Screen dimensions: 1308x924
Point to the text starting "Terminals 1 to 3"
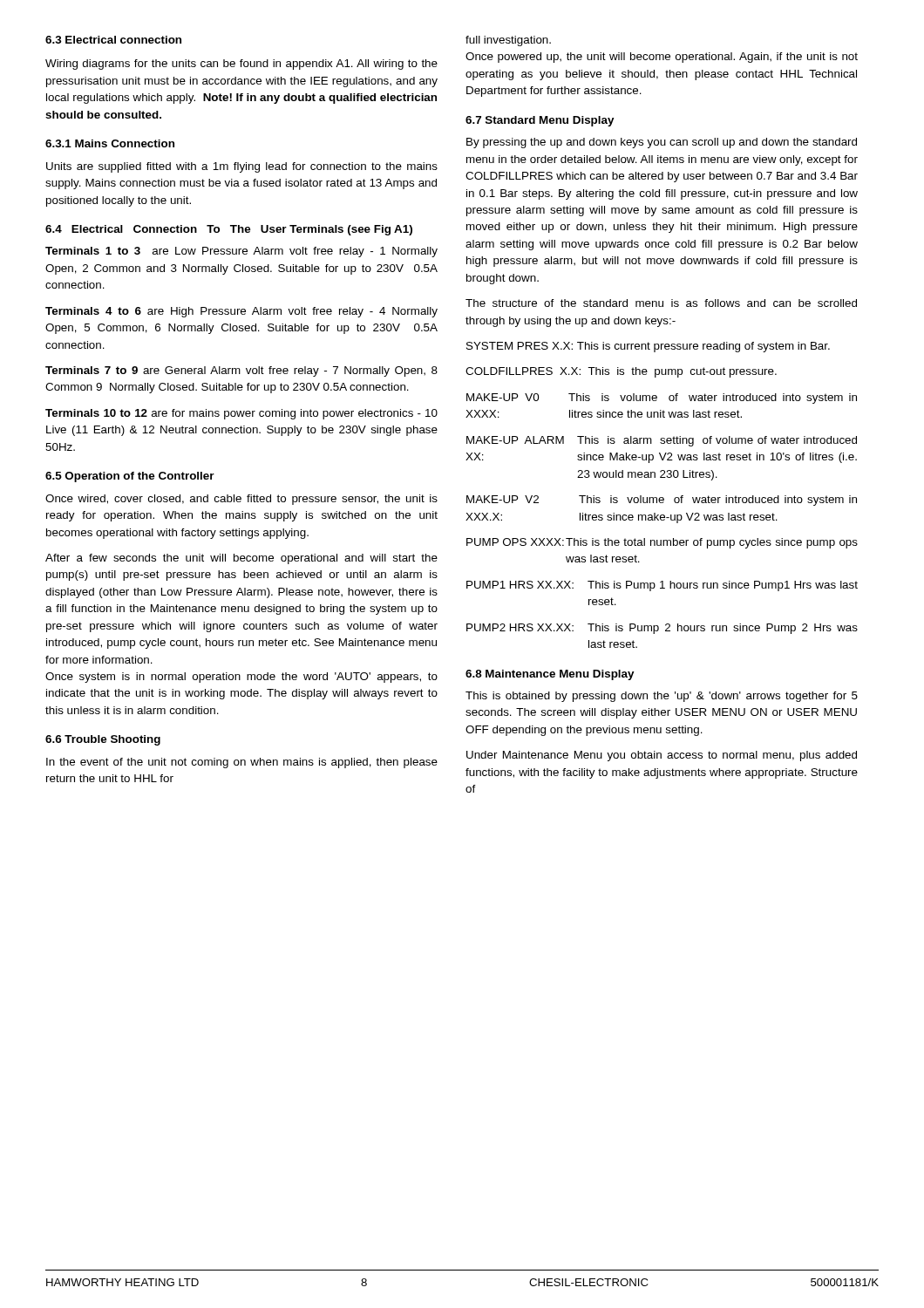pyautogui.click(x=241, y=268)
